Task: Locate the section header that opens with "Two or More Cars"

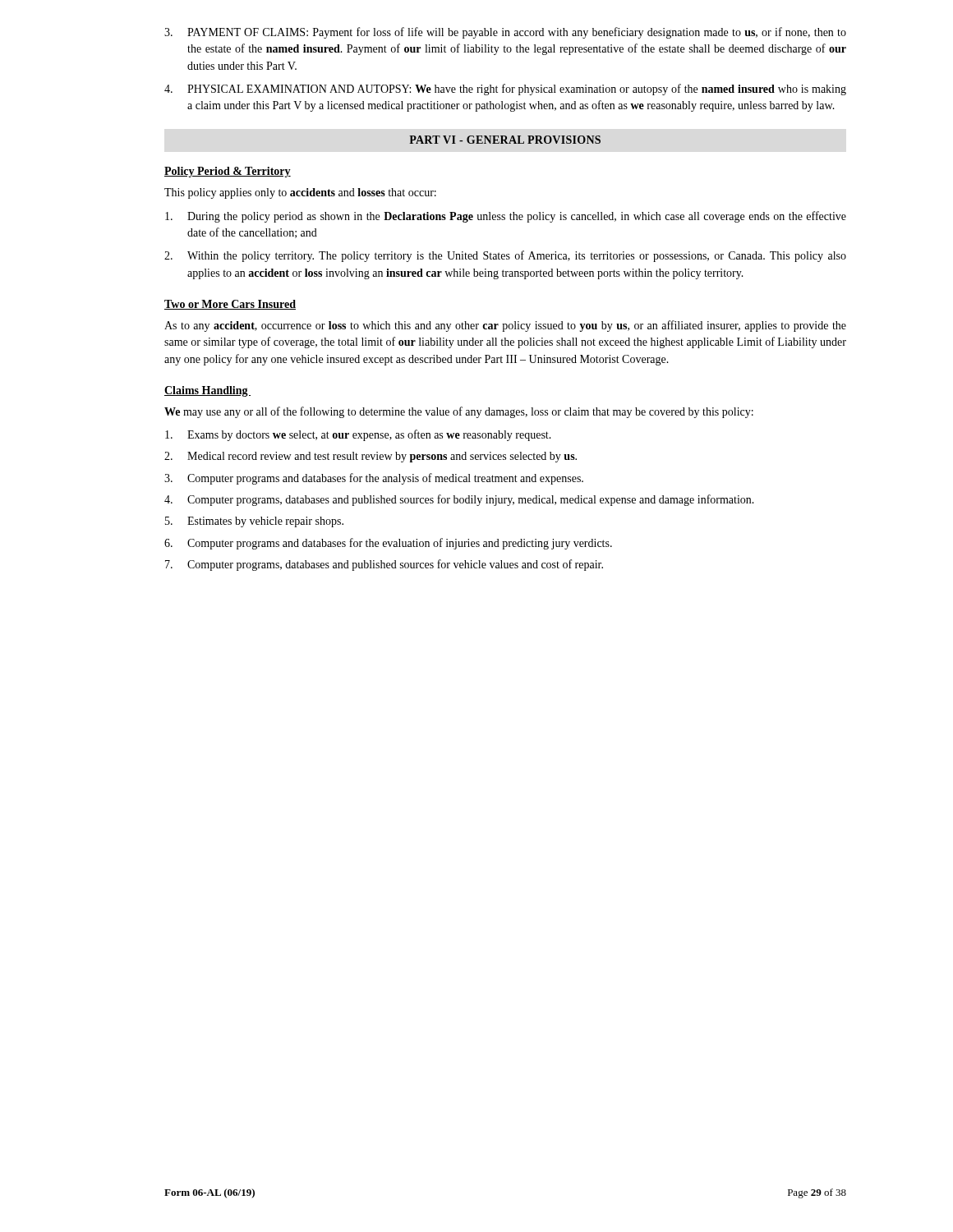Action: (x=230, y=304)
